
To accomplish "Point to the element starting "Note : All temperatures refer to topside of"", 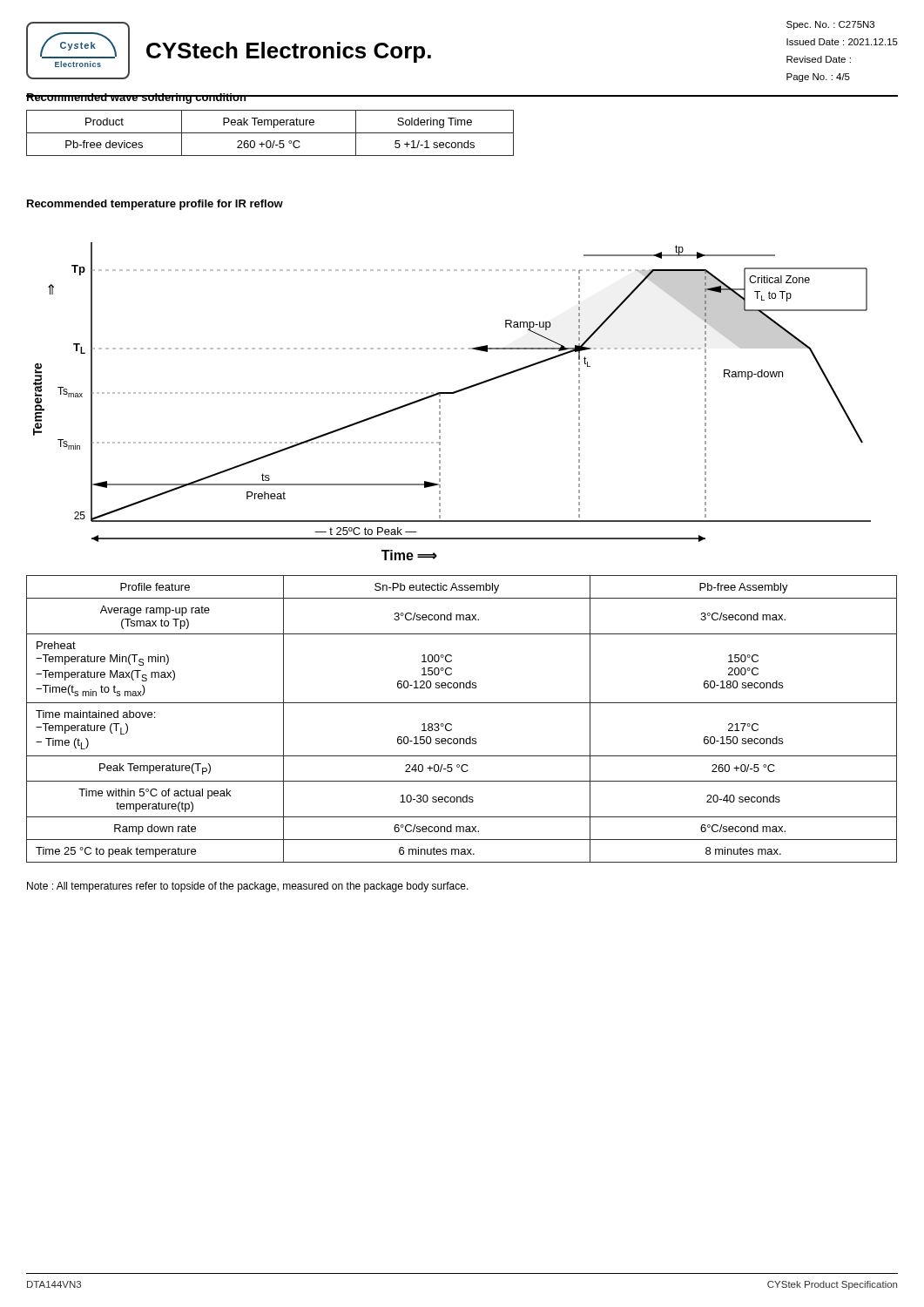I will click(247, 886).
